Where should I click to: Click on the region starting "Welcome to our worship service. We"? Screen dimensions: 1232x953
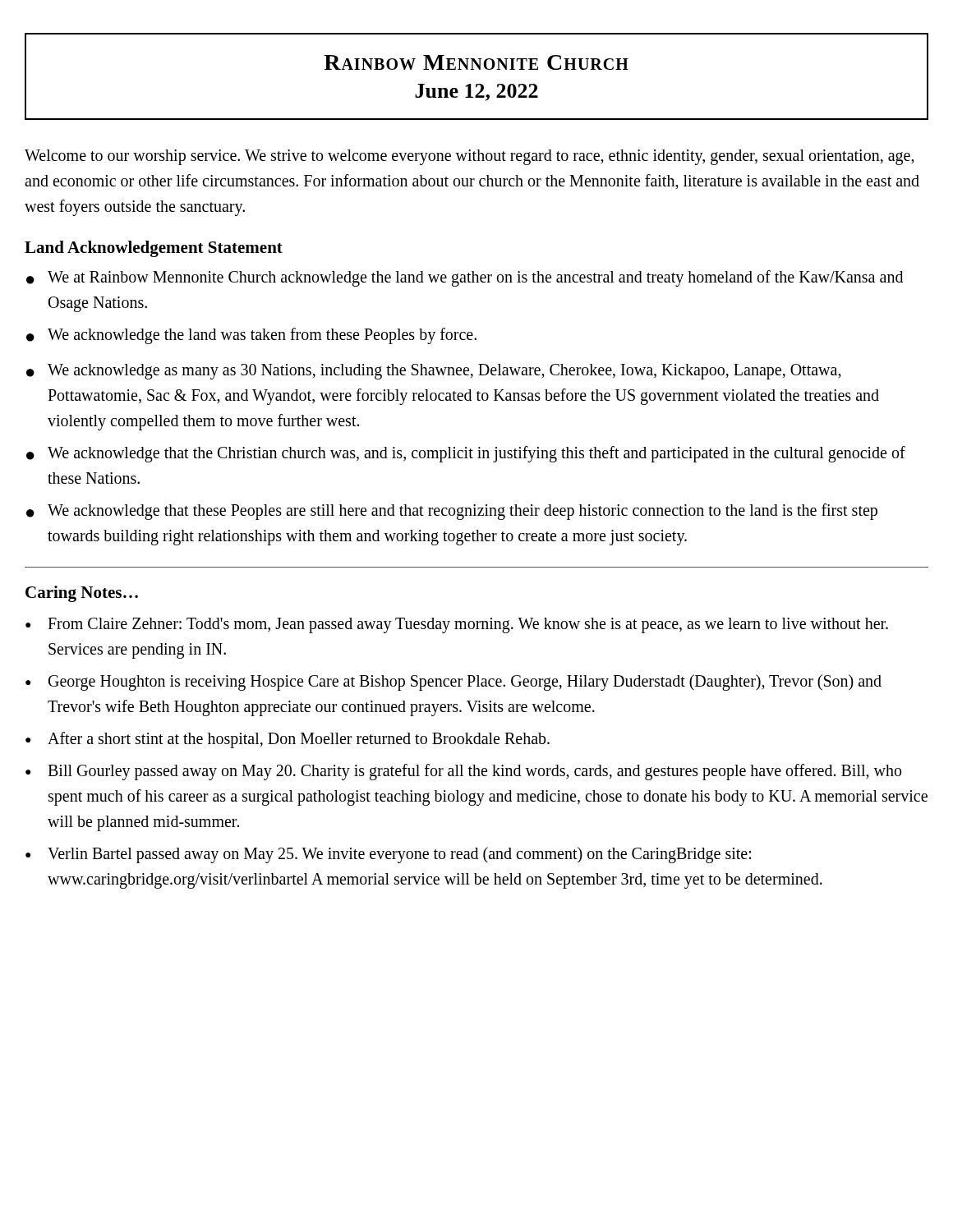click(472, 181)
